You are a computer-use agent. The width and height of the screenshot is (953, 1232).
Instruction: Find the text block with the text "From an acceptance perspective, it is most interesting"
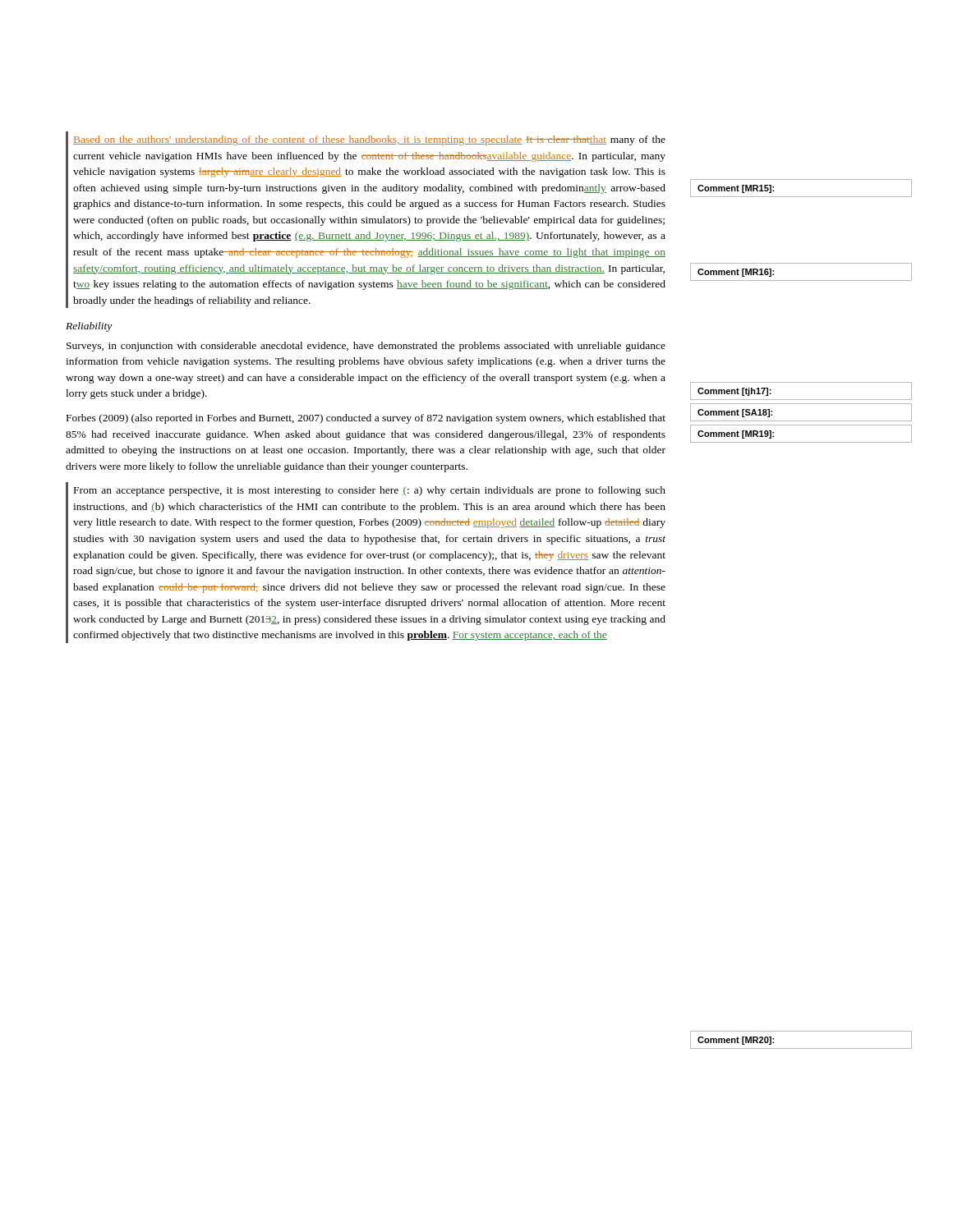coord(366,563)
